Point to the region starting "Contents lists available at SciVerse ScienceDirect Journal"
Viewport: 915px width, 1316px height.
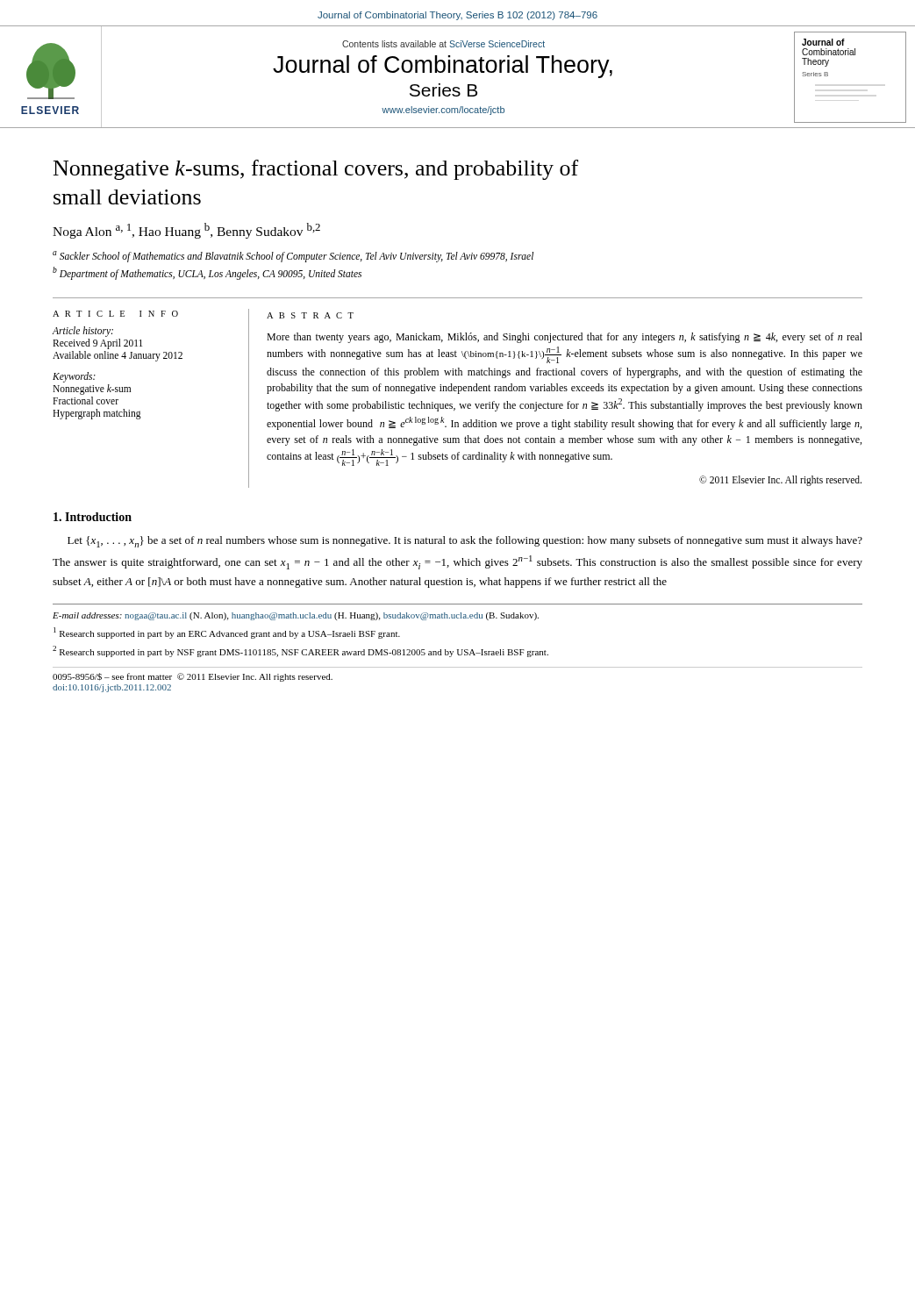tap(444, 77)
